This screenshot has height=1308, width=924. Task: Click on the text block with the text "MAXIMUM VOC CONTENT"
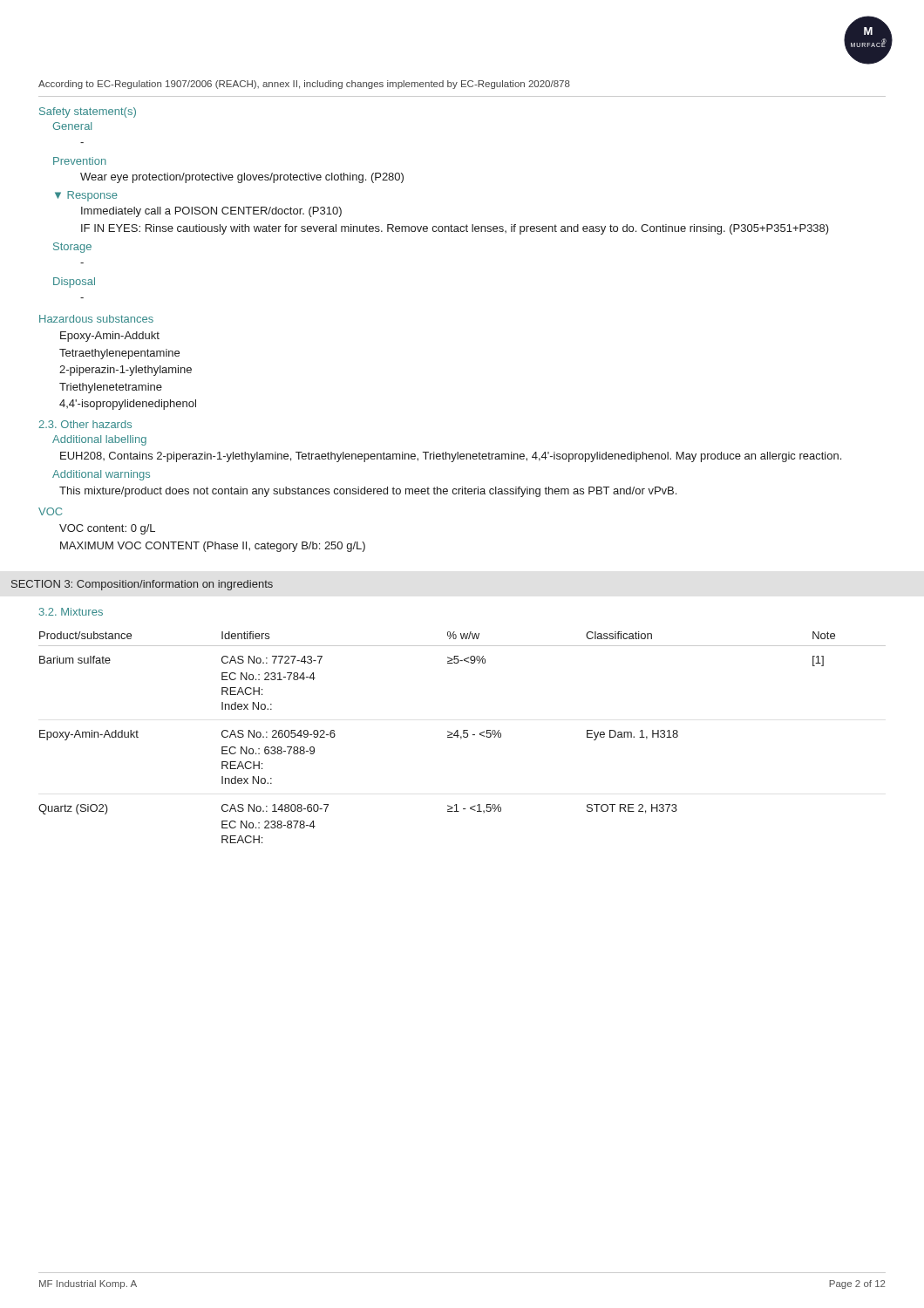(213, 546)
